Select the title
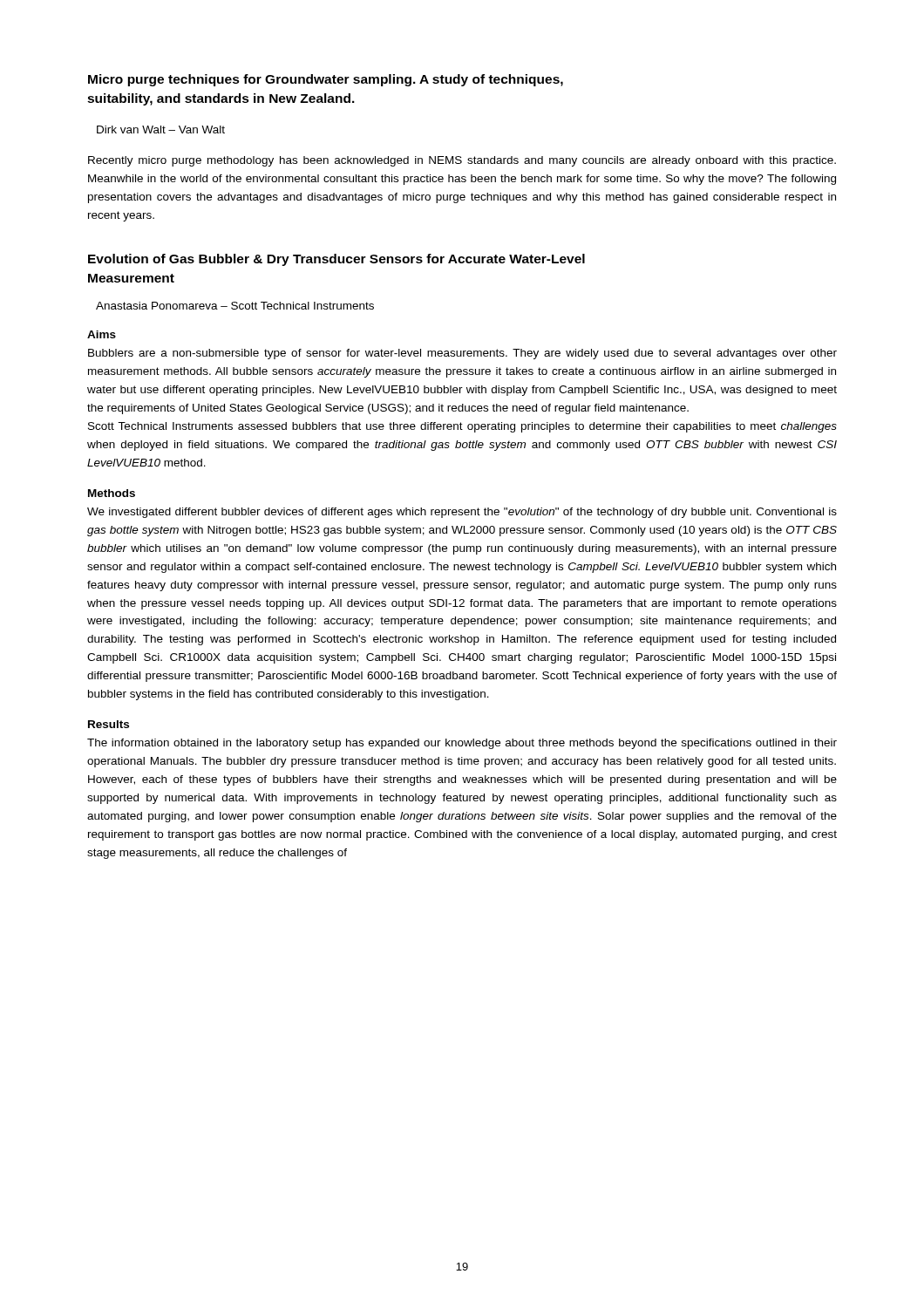The width and height of the screenshot is (924, 1308). pyautogui.click(x=325, y=88)
